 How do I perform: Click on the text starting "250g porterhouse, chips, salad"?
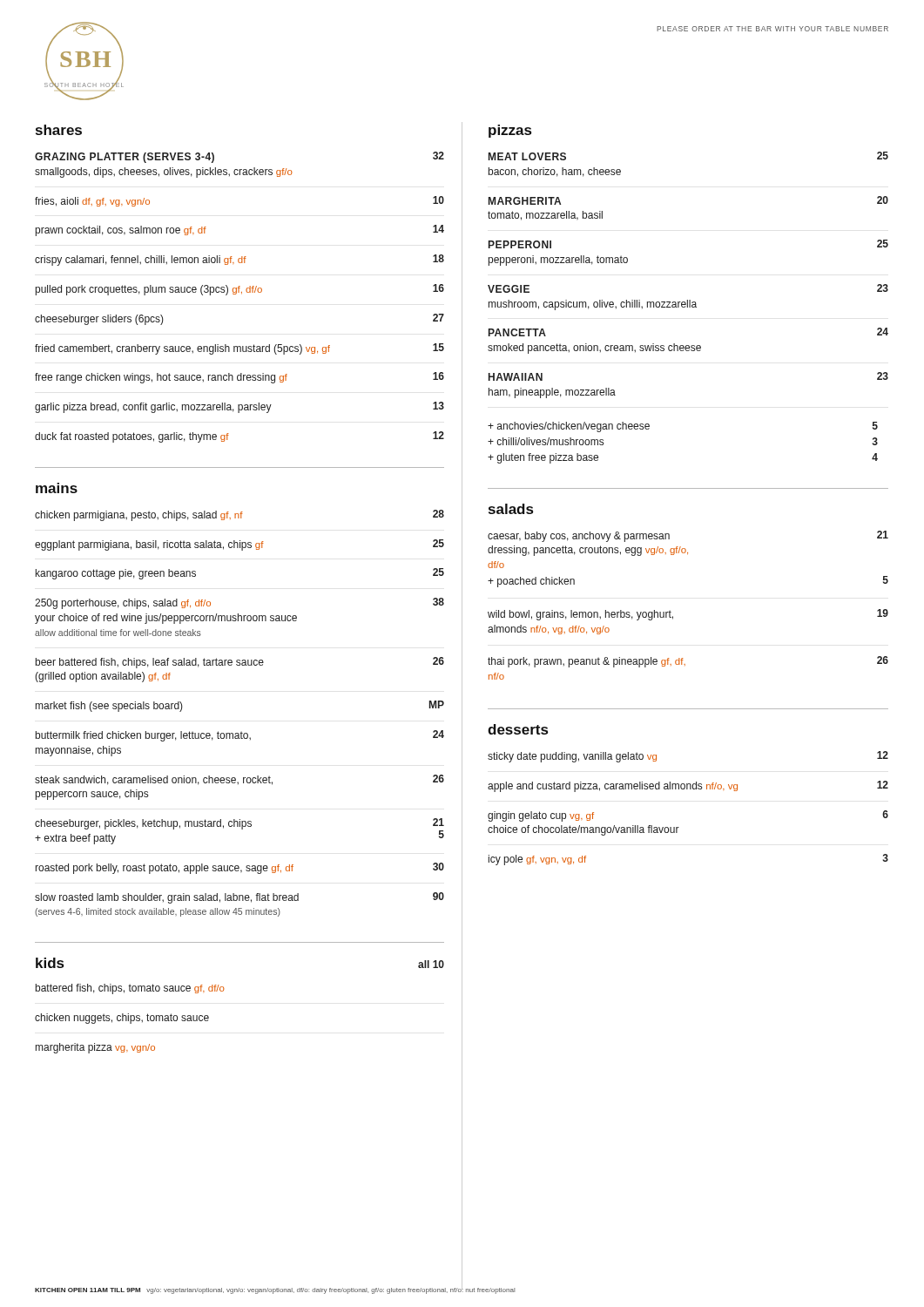[x=240, y=618]
